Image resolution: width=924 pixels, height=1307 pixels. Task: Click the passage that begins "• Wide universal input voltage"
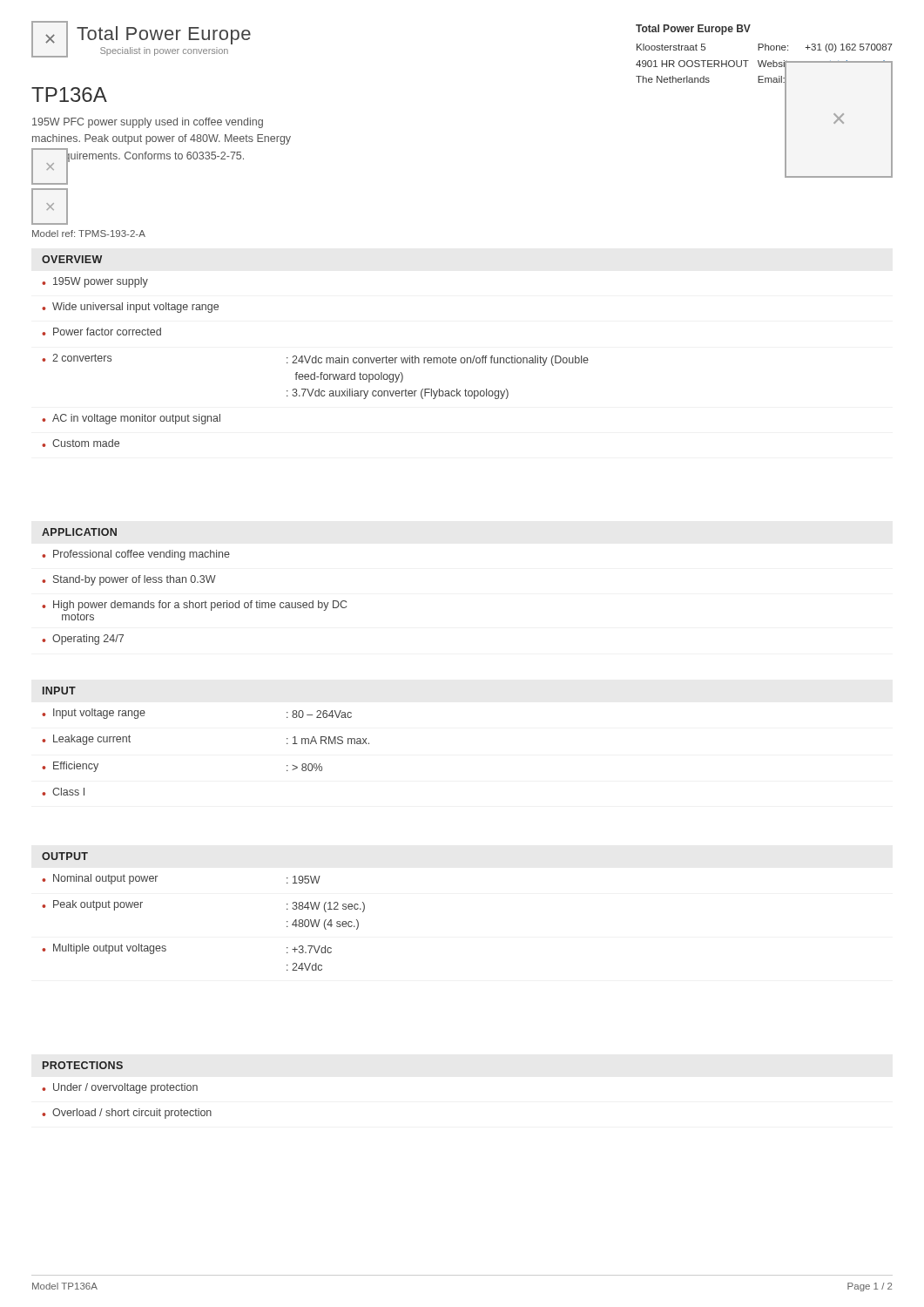pos(130,309)
